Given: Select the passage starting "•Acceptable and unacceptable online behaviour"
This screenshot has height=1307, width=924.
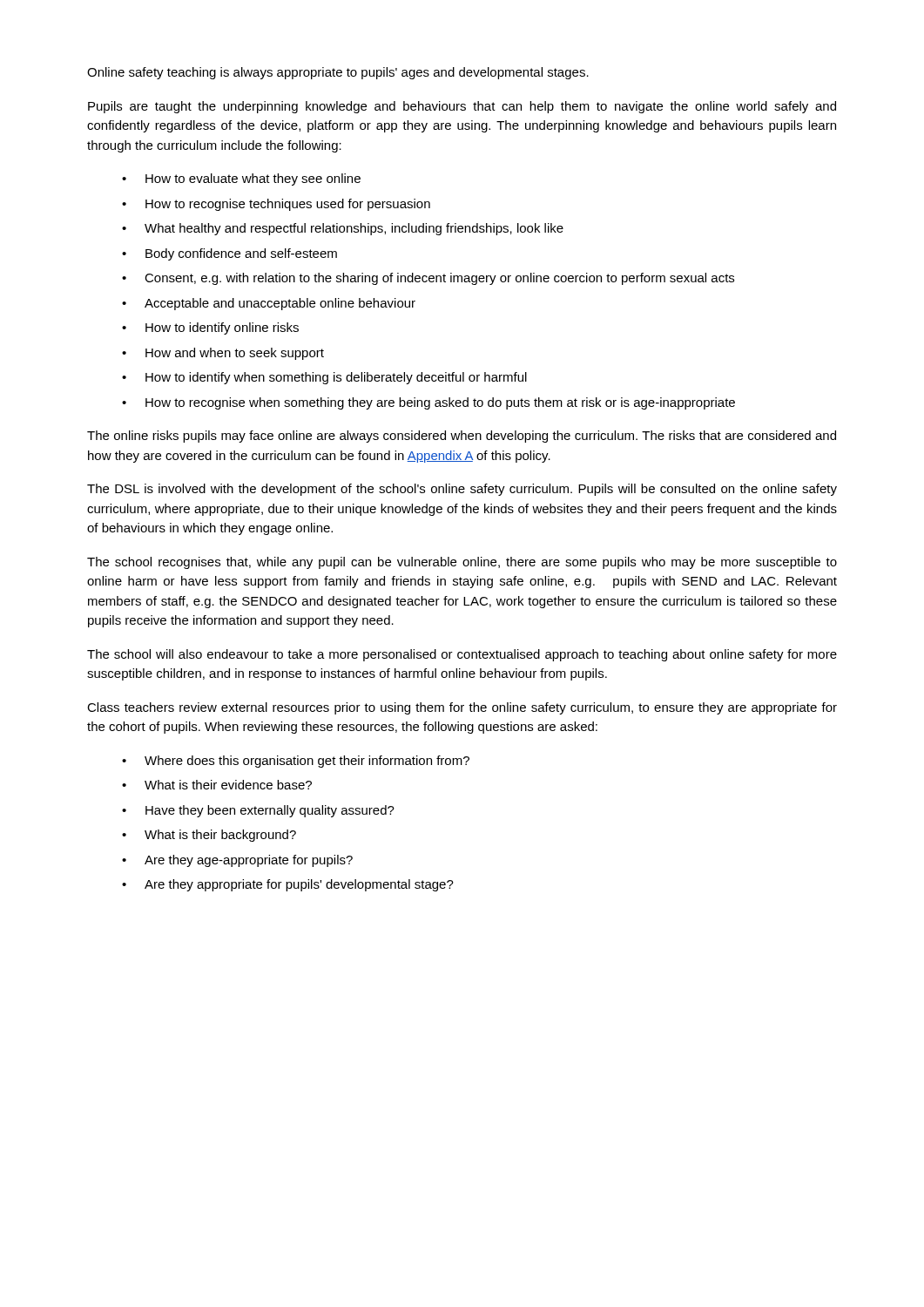Looking at the screenshot, I should coord(269,304).
